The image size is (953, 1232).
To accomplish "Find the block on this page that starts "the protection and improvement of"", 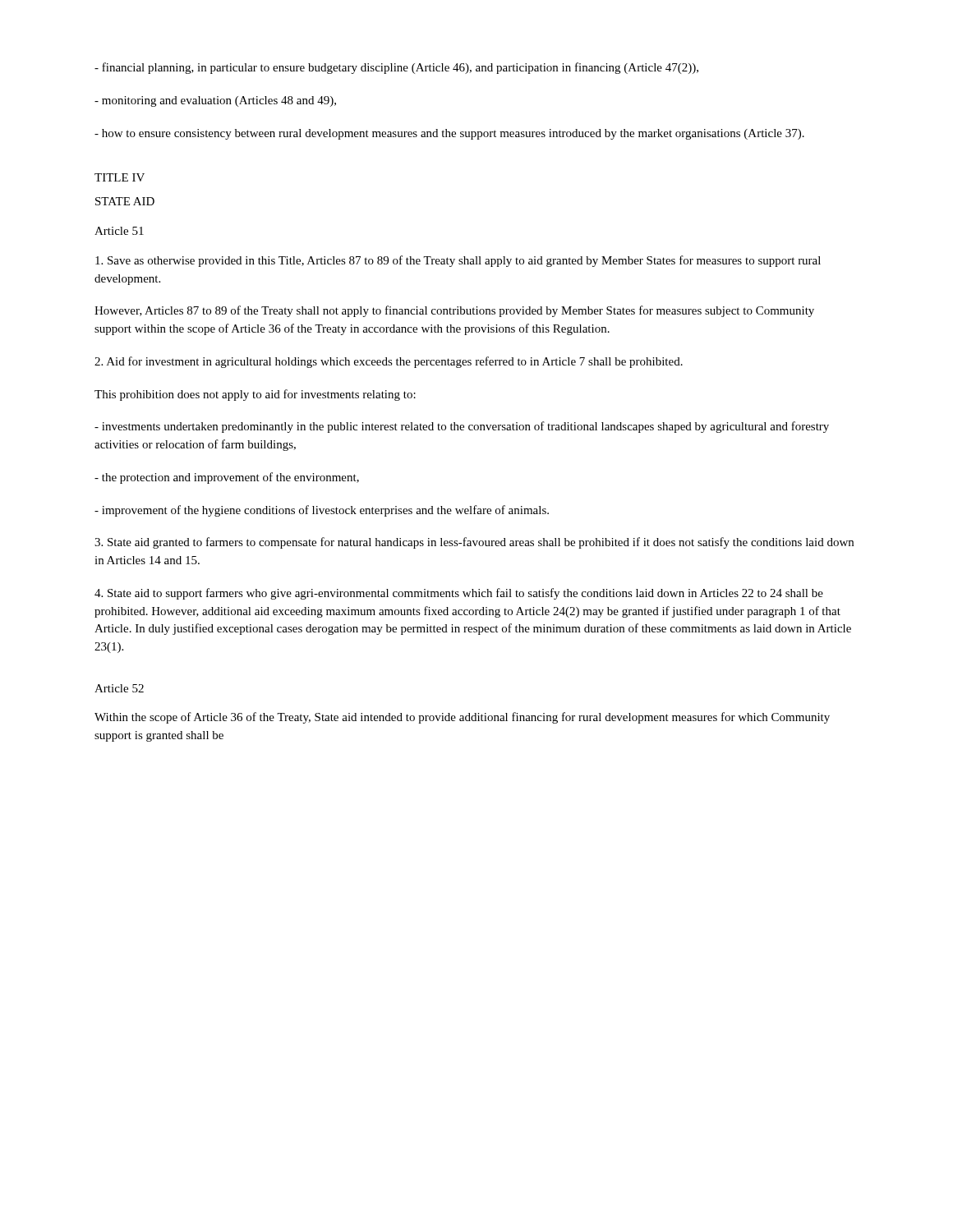I will 227,478.
